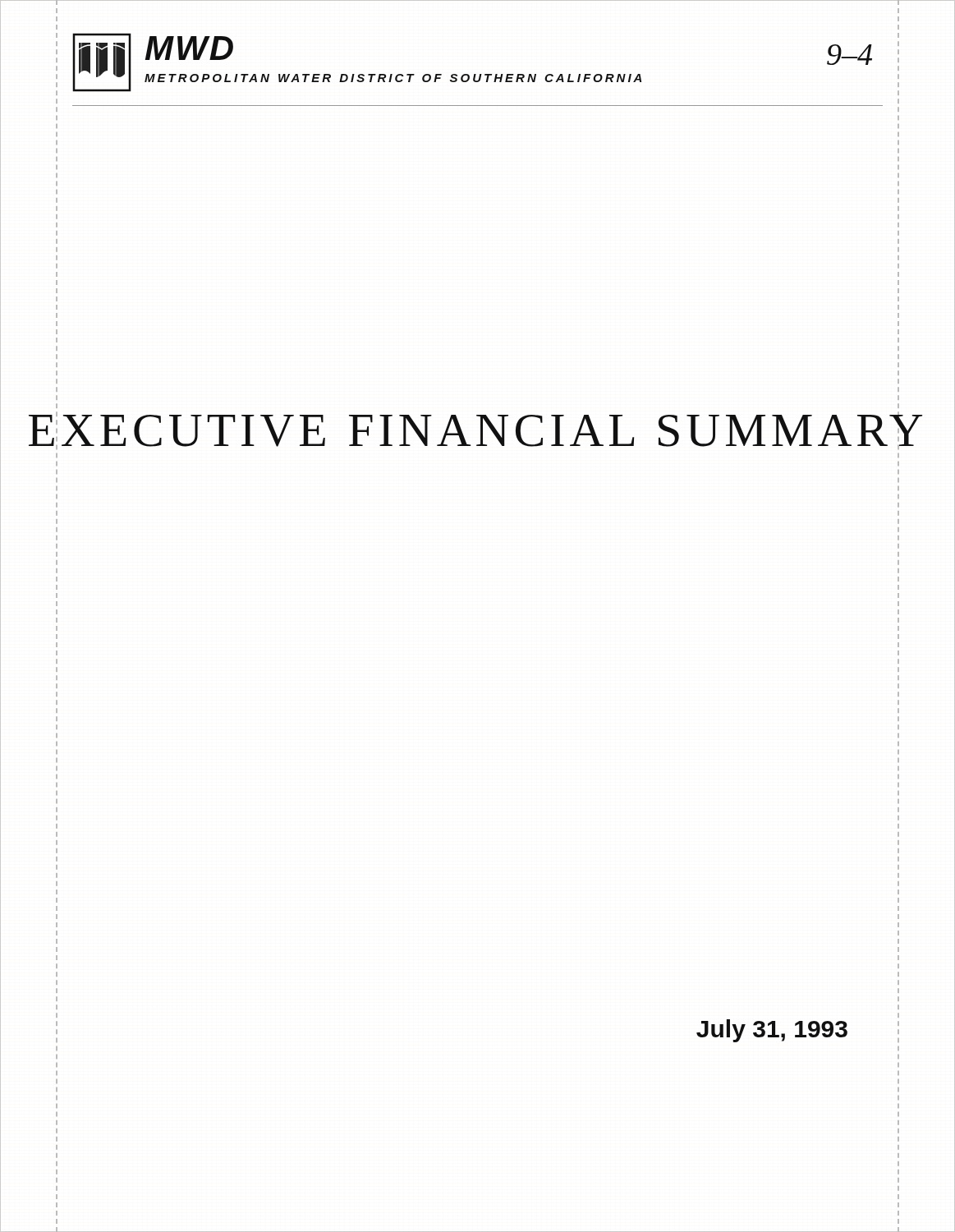Select the text block starting "July 31, 1993"
This screenshot has height=1232, width=955.
tap(772, 1029)
